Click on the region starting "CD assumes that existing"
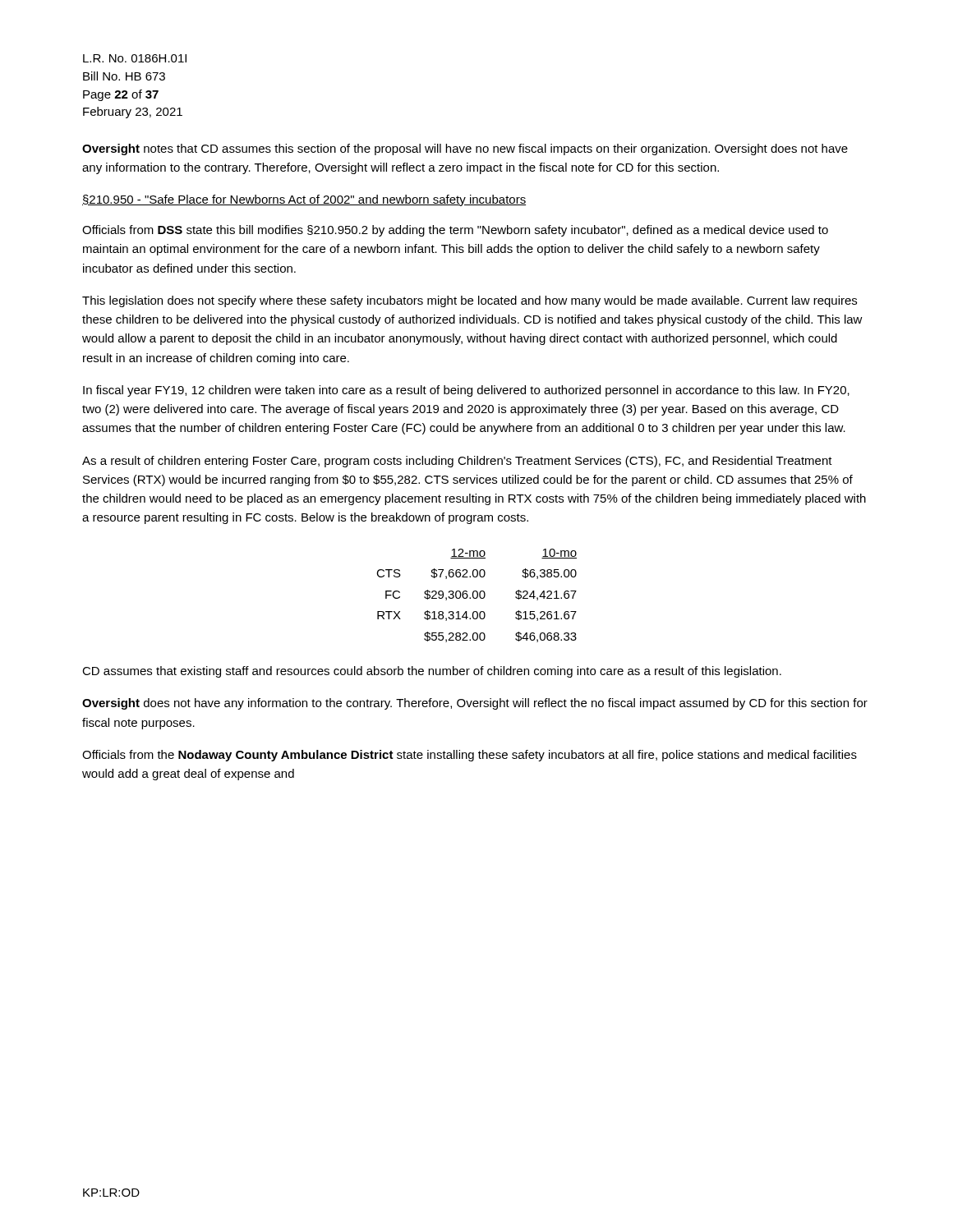Screen dimensions: 1232x953 (x=432, y=671)
